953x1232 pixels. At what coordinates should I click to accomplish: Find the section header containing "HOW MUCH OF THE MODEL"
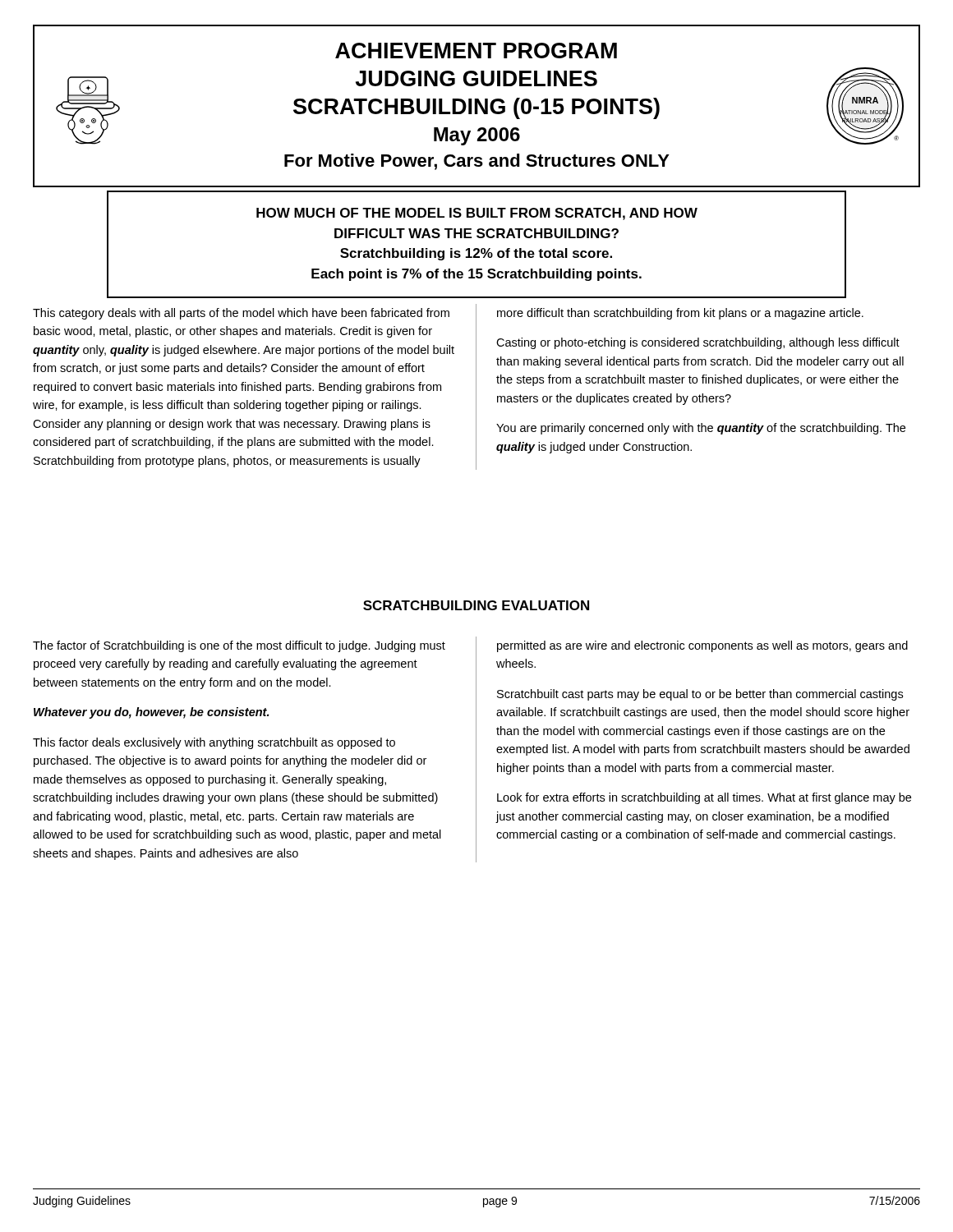pyautogui.click(x=476, y=244)
